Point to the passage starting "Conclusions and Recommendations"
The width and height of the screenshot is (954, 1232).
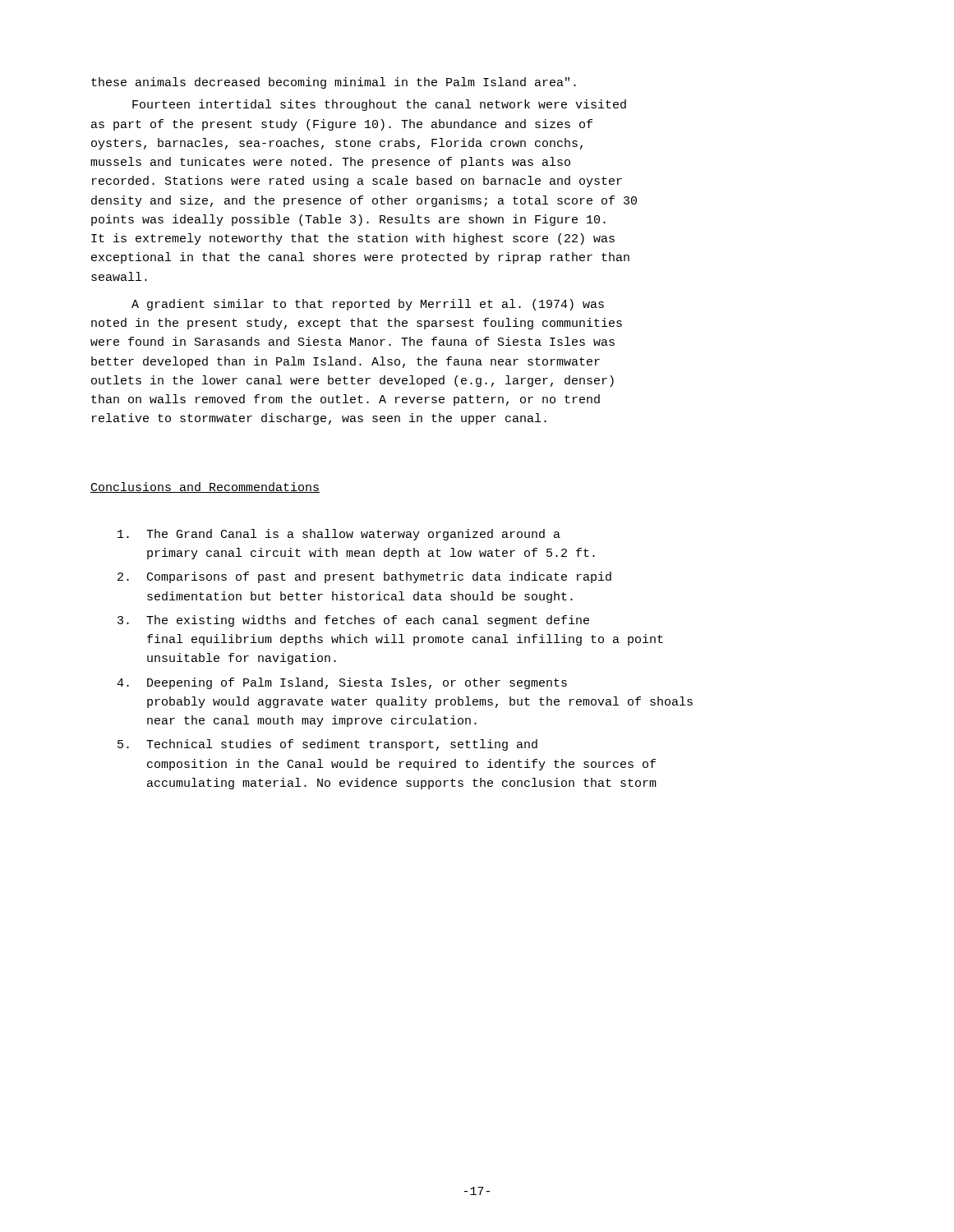click(x=205, y=488)
